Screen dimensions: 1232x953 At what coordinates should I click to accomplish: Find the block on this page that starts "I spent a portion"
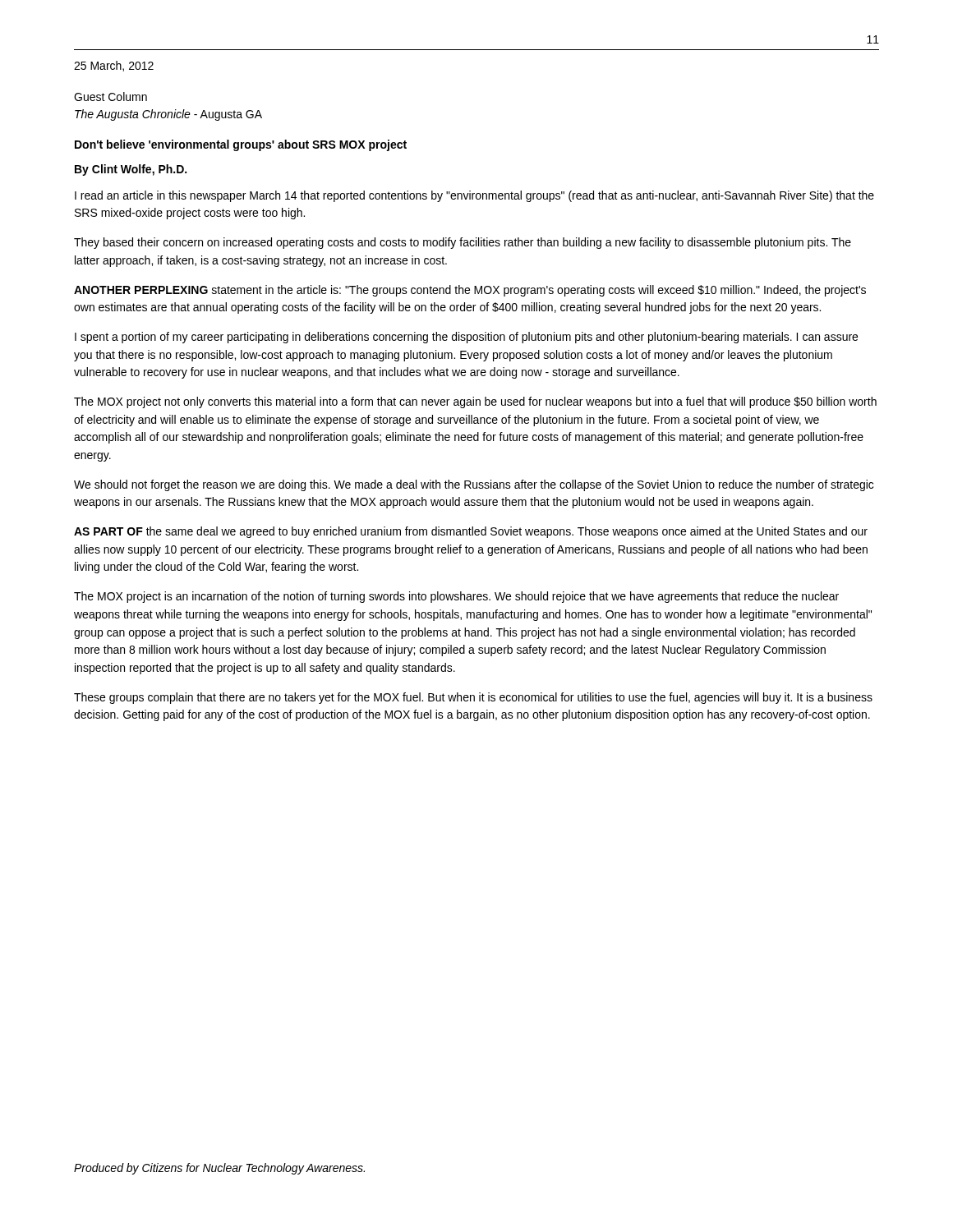pyautogui.click(x=466, y=354)
